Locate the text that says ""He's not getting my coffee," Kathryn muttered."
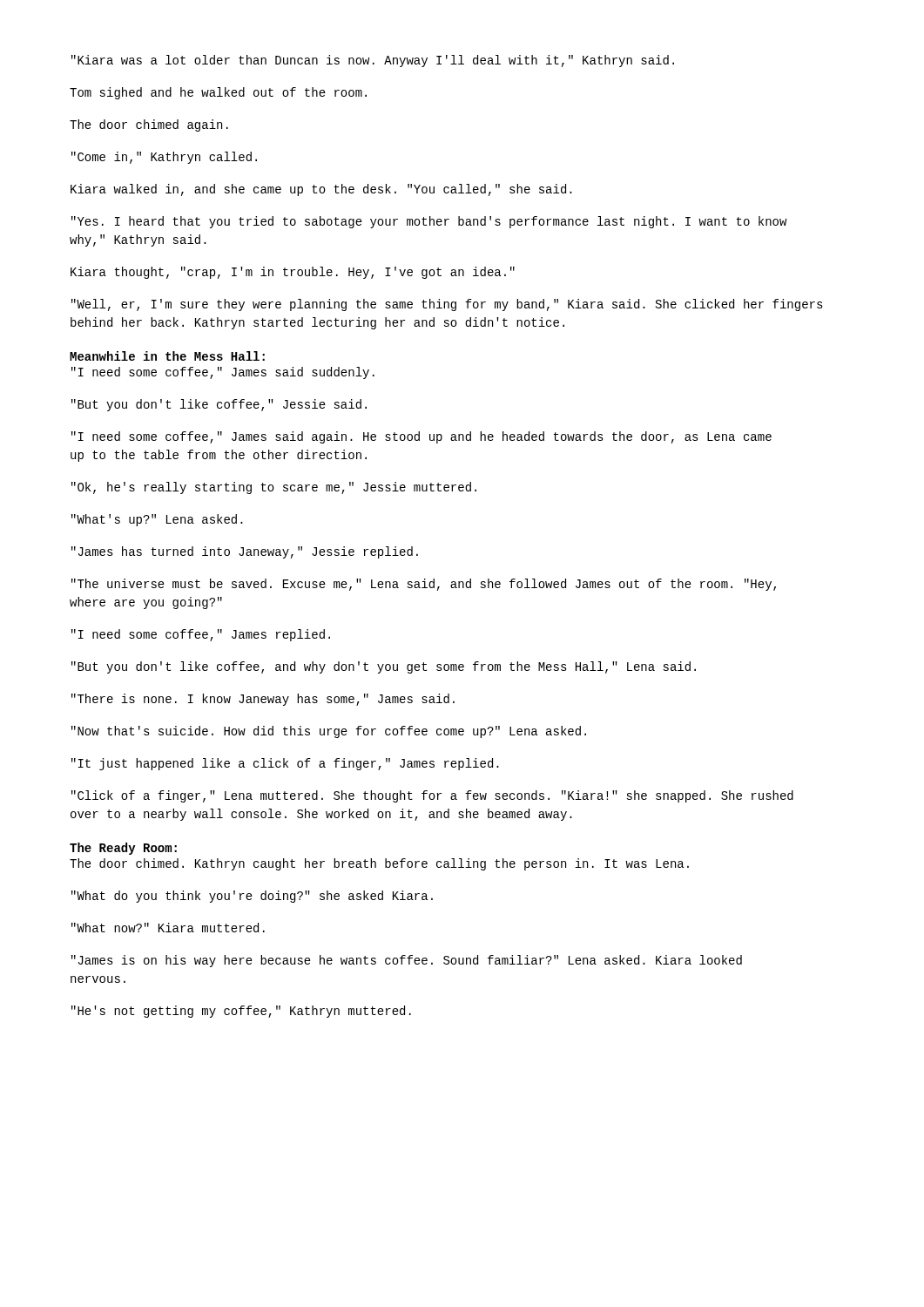The image size is (924, 1307). click(242, 1012)
